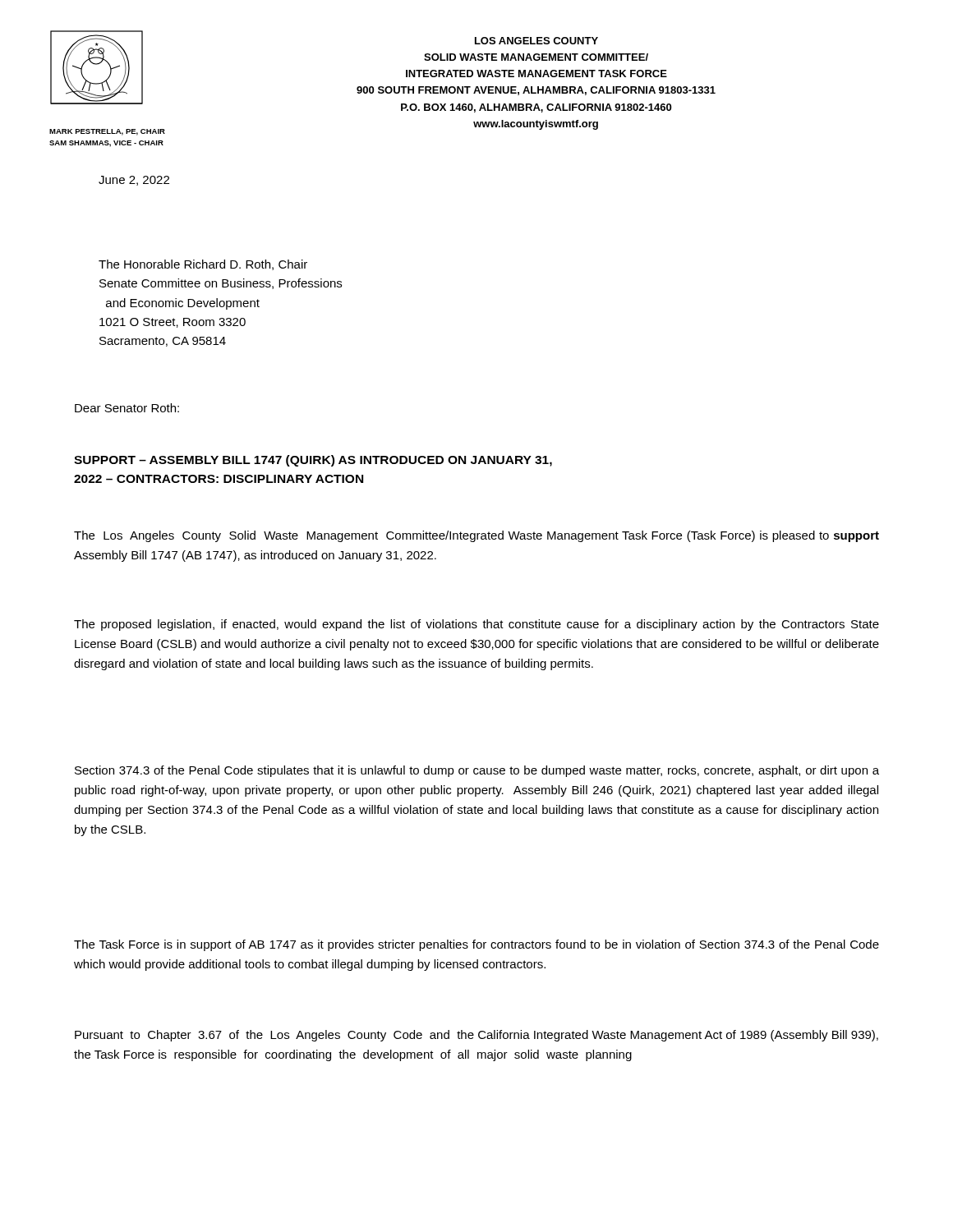Locate the text that reads "June 2, 2022"

click(134, 179)
